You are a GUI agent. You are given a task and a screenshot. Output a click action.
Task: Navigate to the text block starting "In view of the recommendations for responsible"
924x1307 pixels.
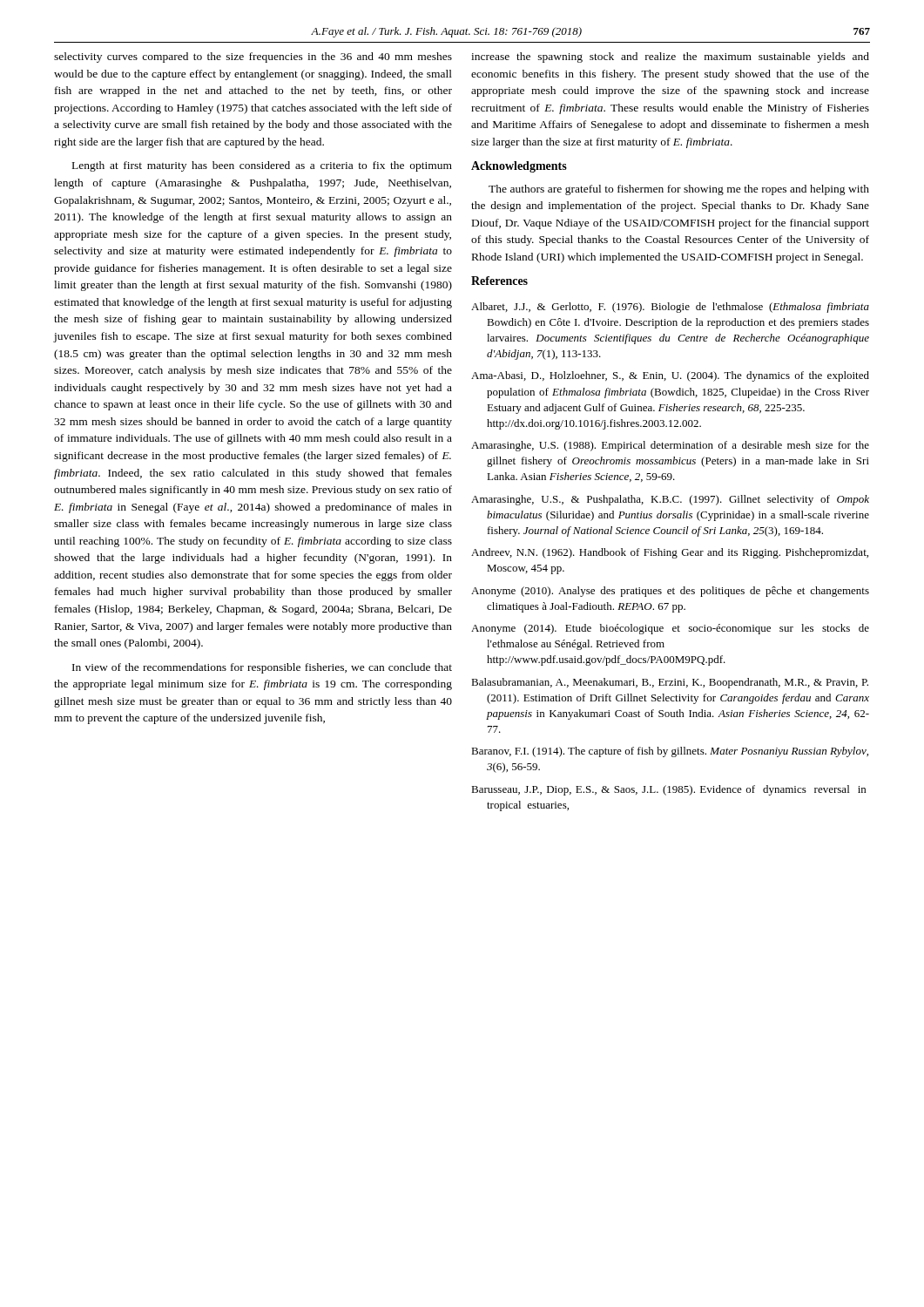pos(253,693)
